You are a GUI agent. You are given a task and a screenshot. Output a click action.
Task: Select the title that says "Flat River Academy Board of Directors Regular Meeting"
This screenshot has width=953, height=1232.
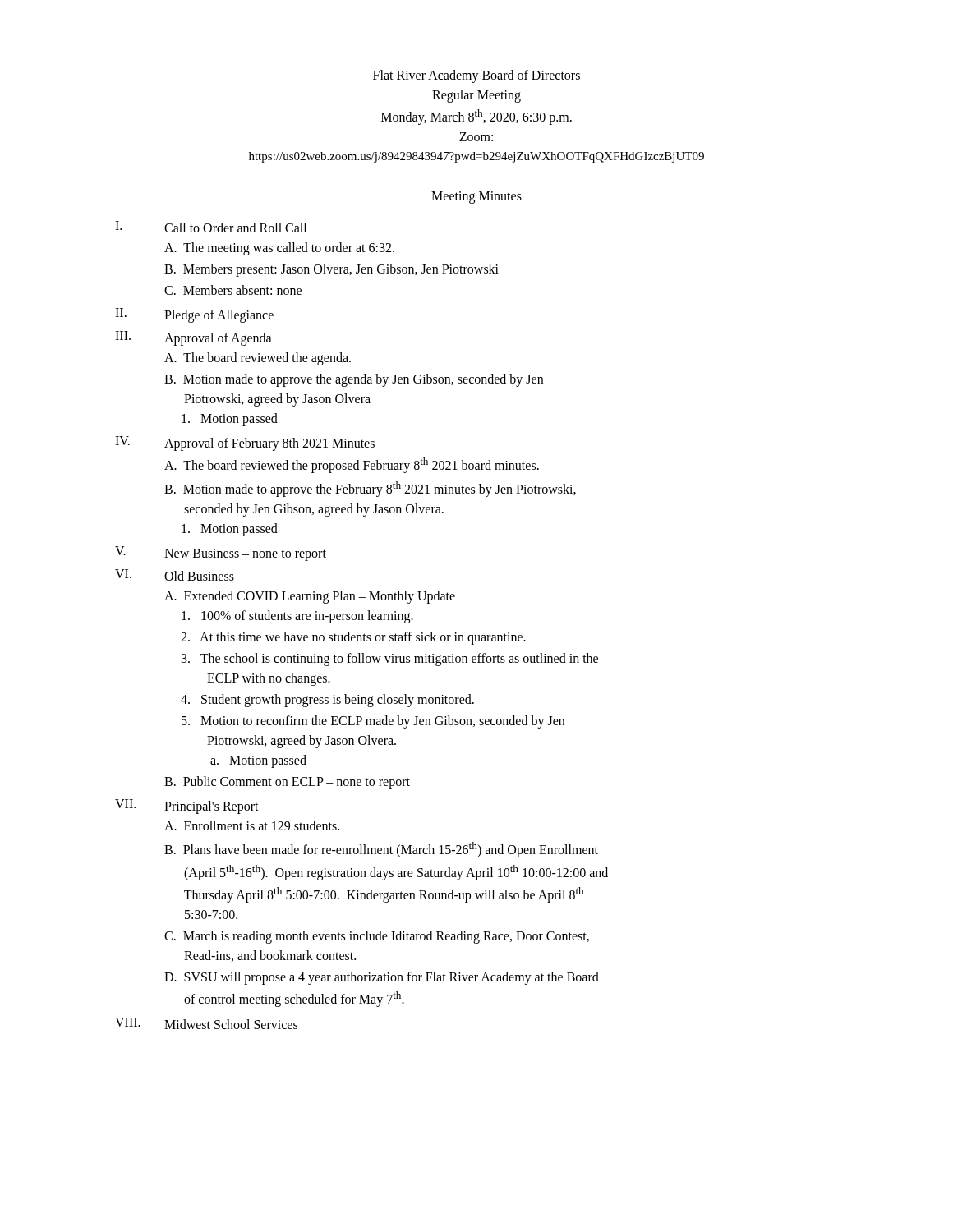click(x=476, y=116)
